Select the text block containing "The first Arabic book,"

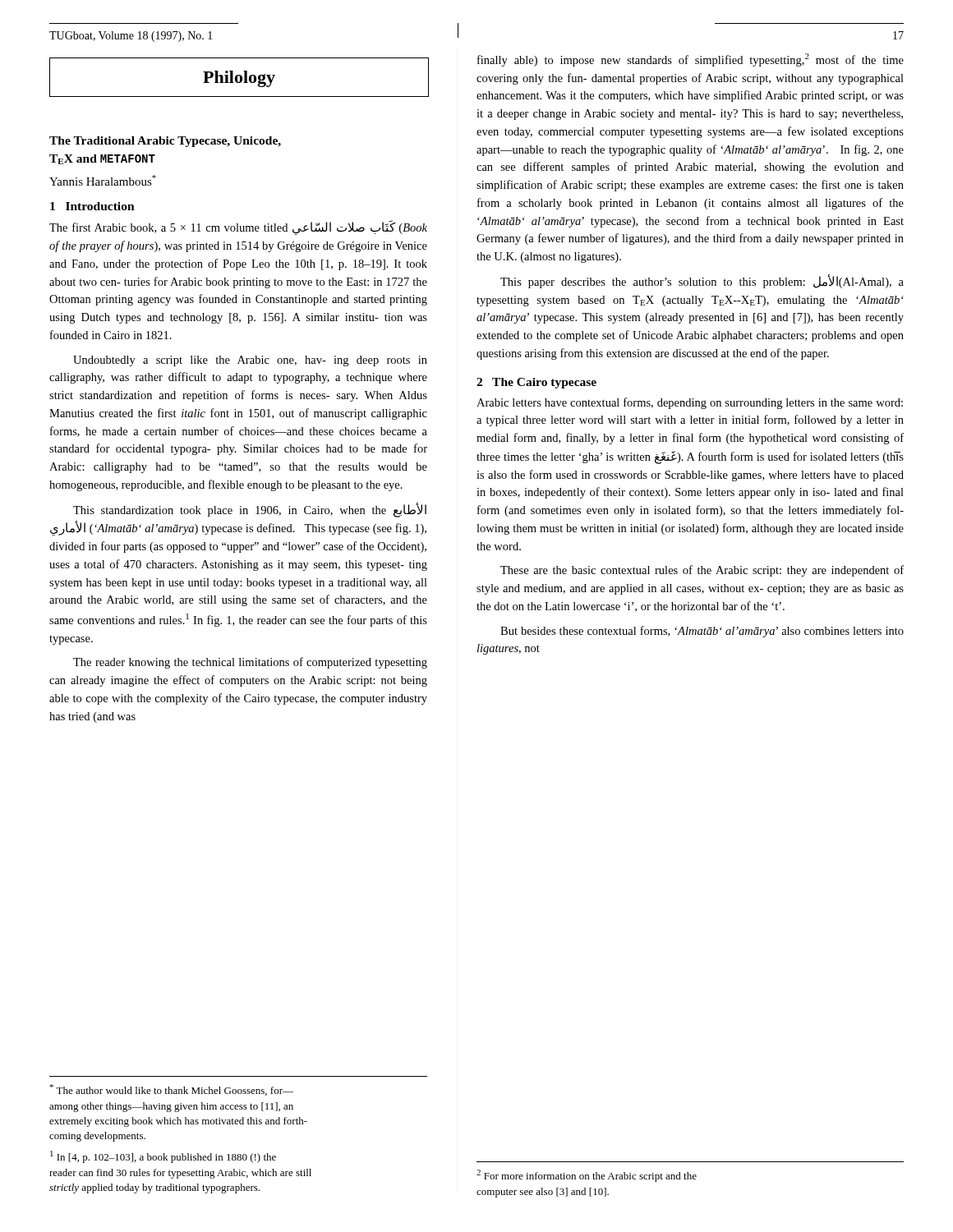coord(238,472)
